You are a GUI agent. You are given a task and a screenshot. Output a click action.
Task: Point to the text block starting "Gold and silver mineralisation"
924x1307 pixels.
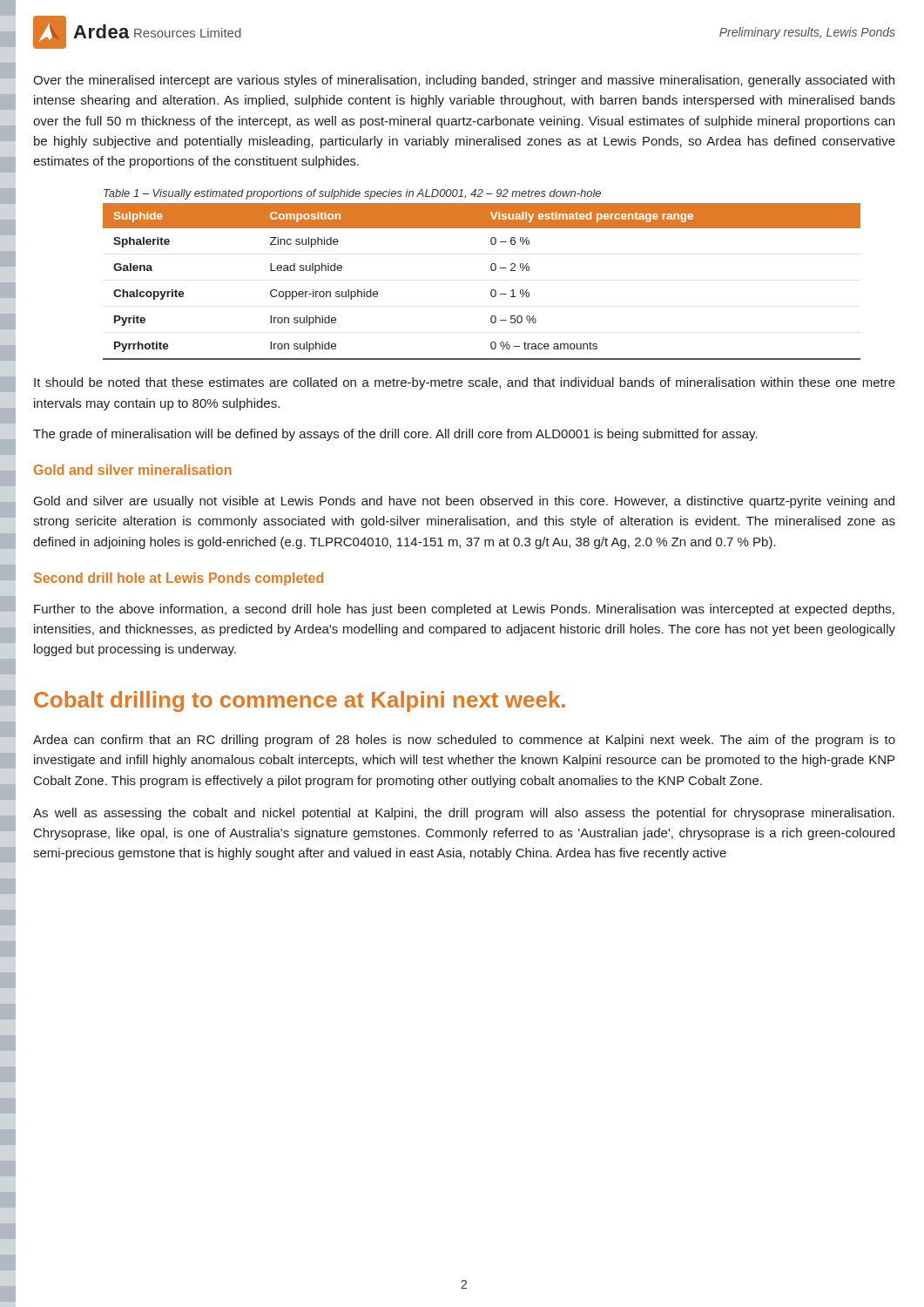coord(133,470)
